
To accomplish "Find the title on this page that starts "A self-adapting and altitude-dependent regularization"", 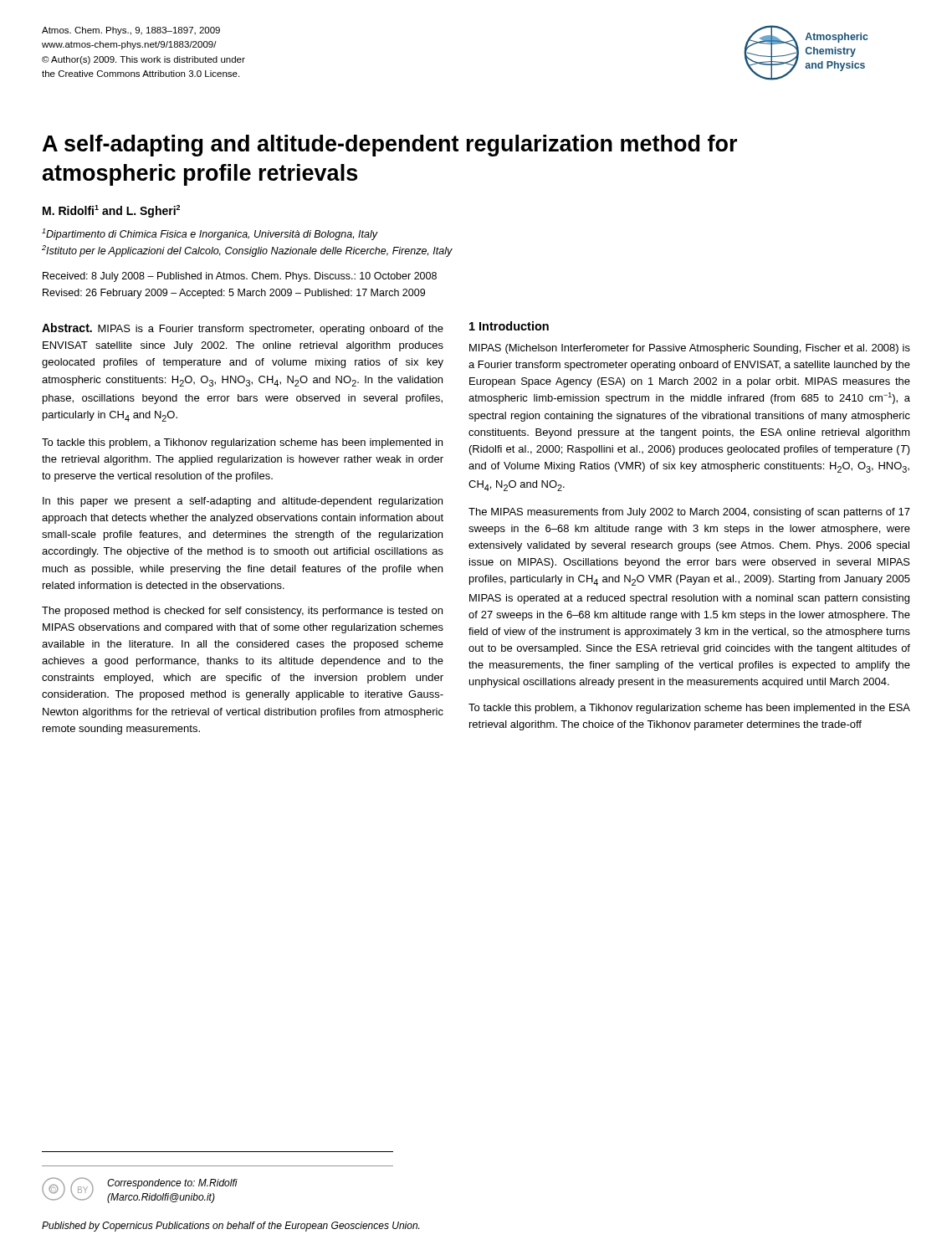I will click(x=476, y=159).
